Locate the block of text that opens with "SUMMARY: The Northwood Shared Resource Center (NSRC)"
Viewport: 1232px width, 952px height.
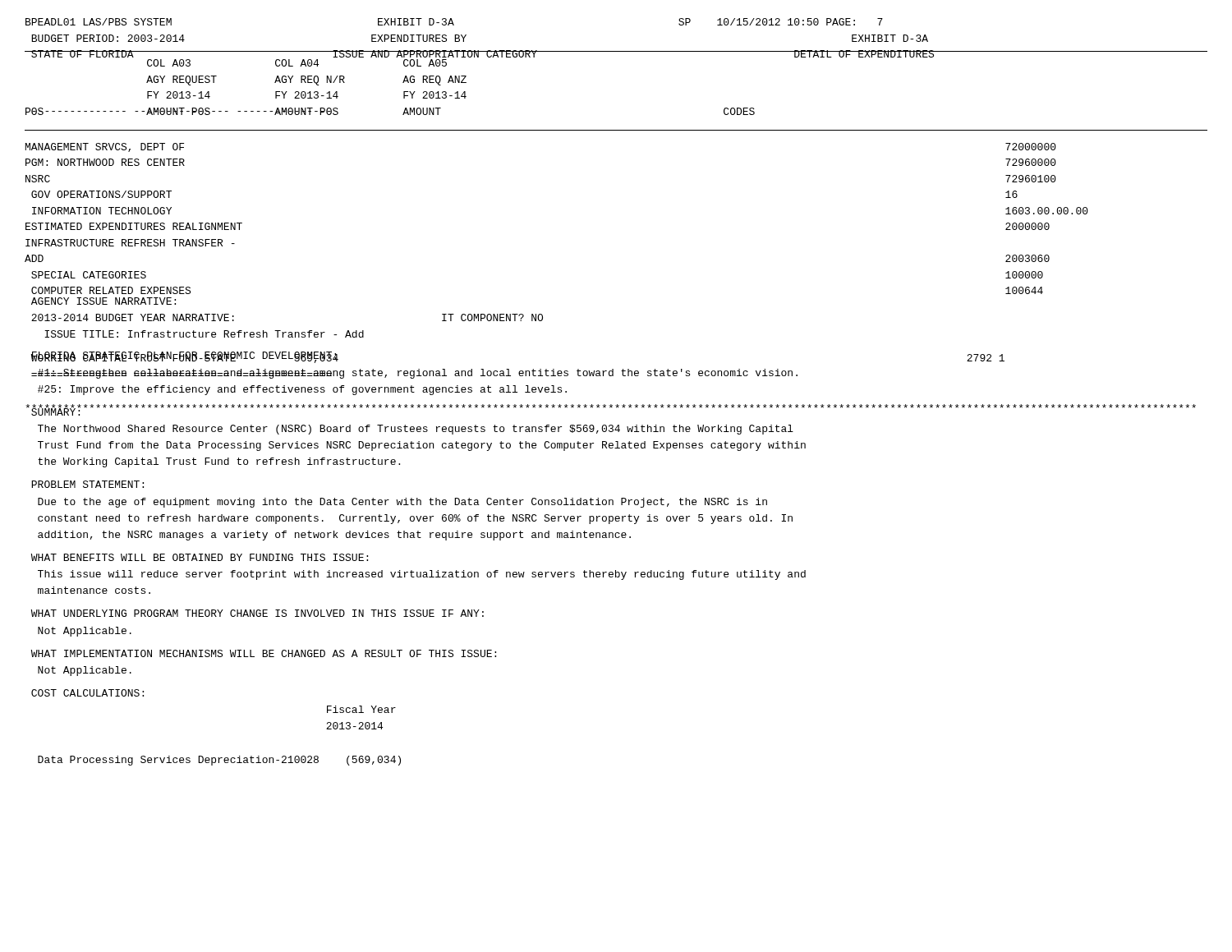[415, 437]
